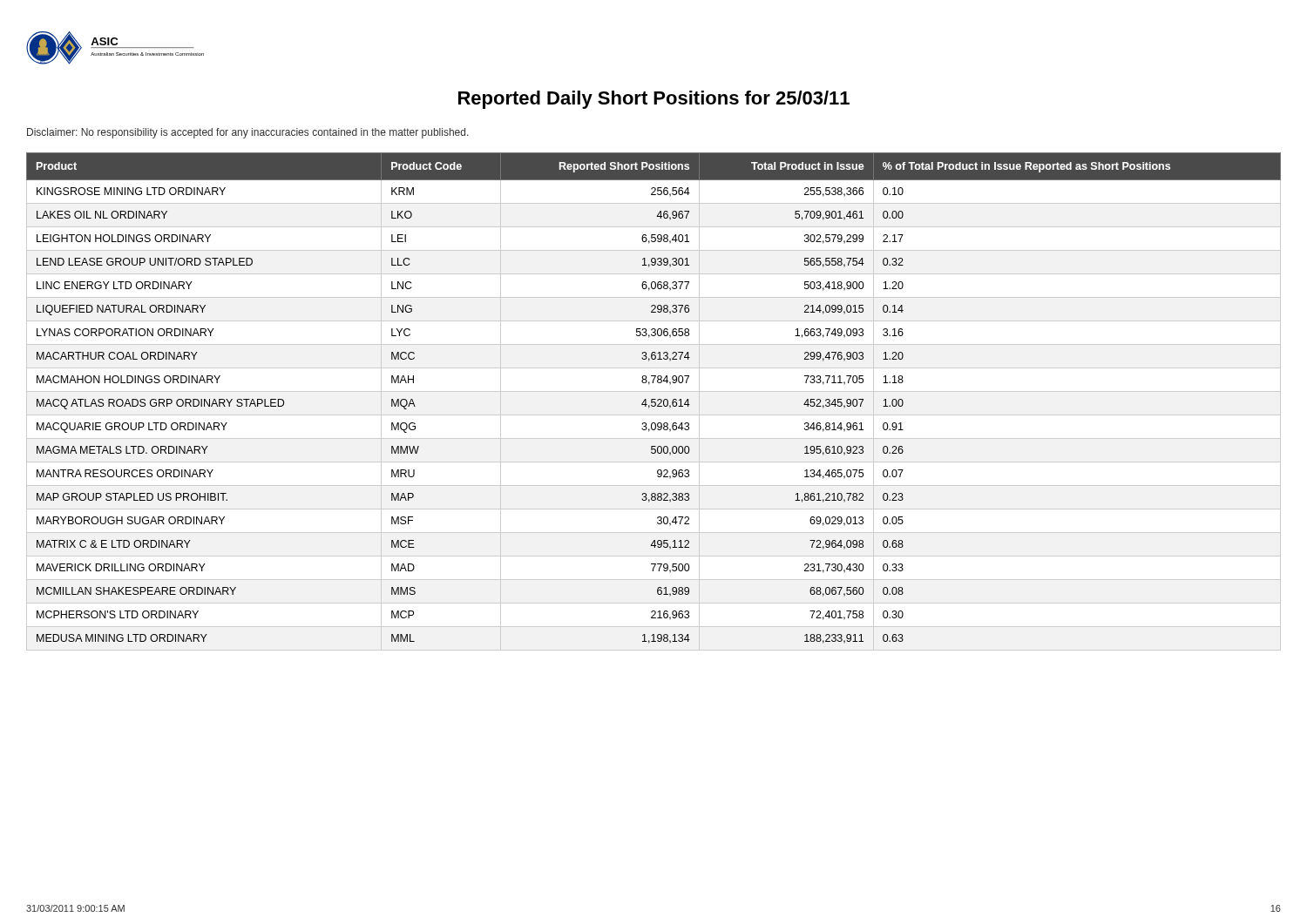1307x924 pixels.
Task: Click the title
Action: click(654, 98)
